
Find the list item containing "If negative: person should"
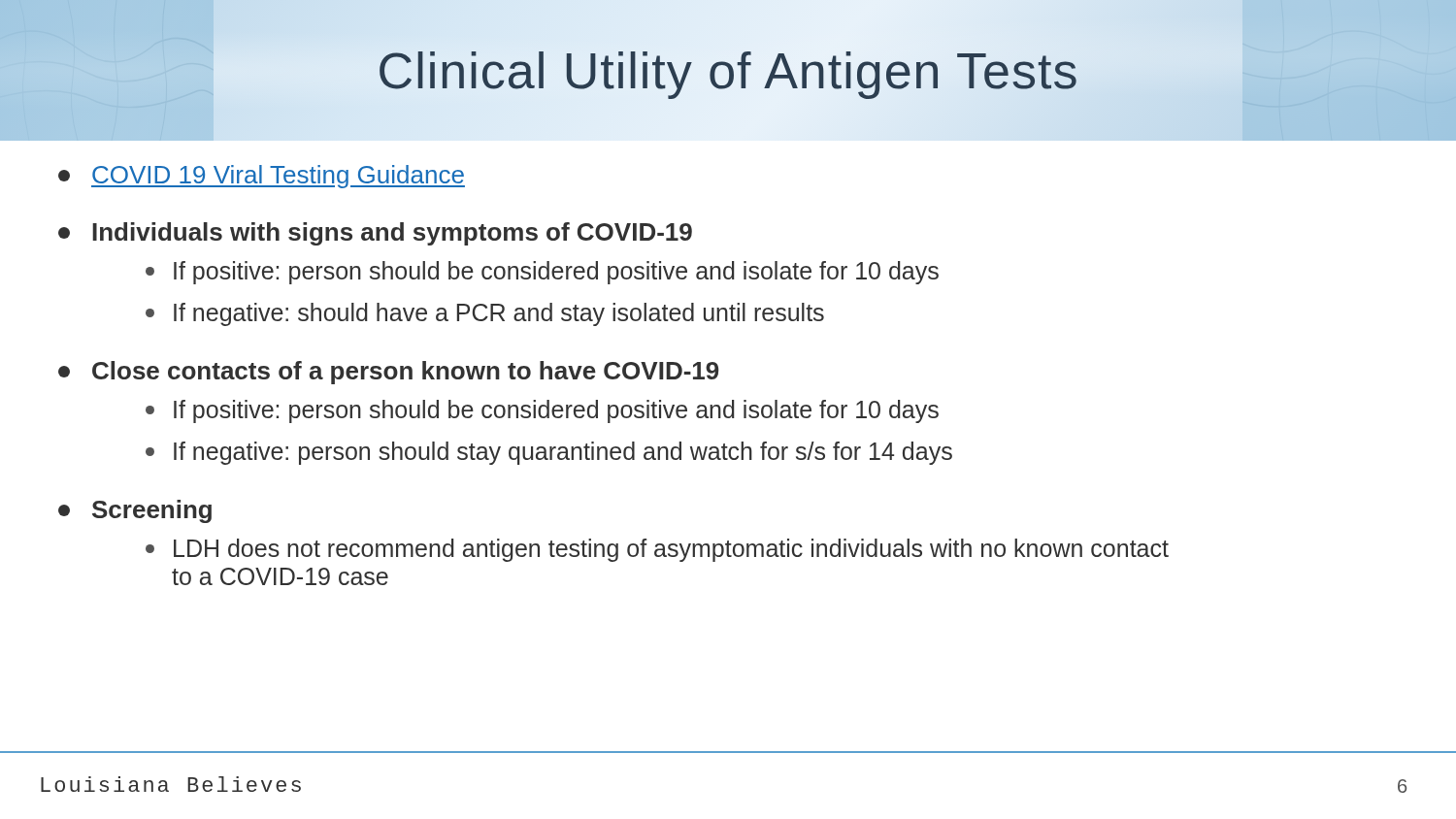coord(549,452)
